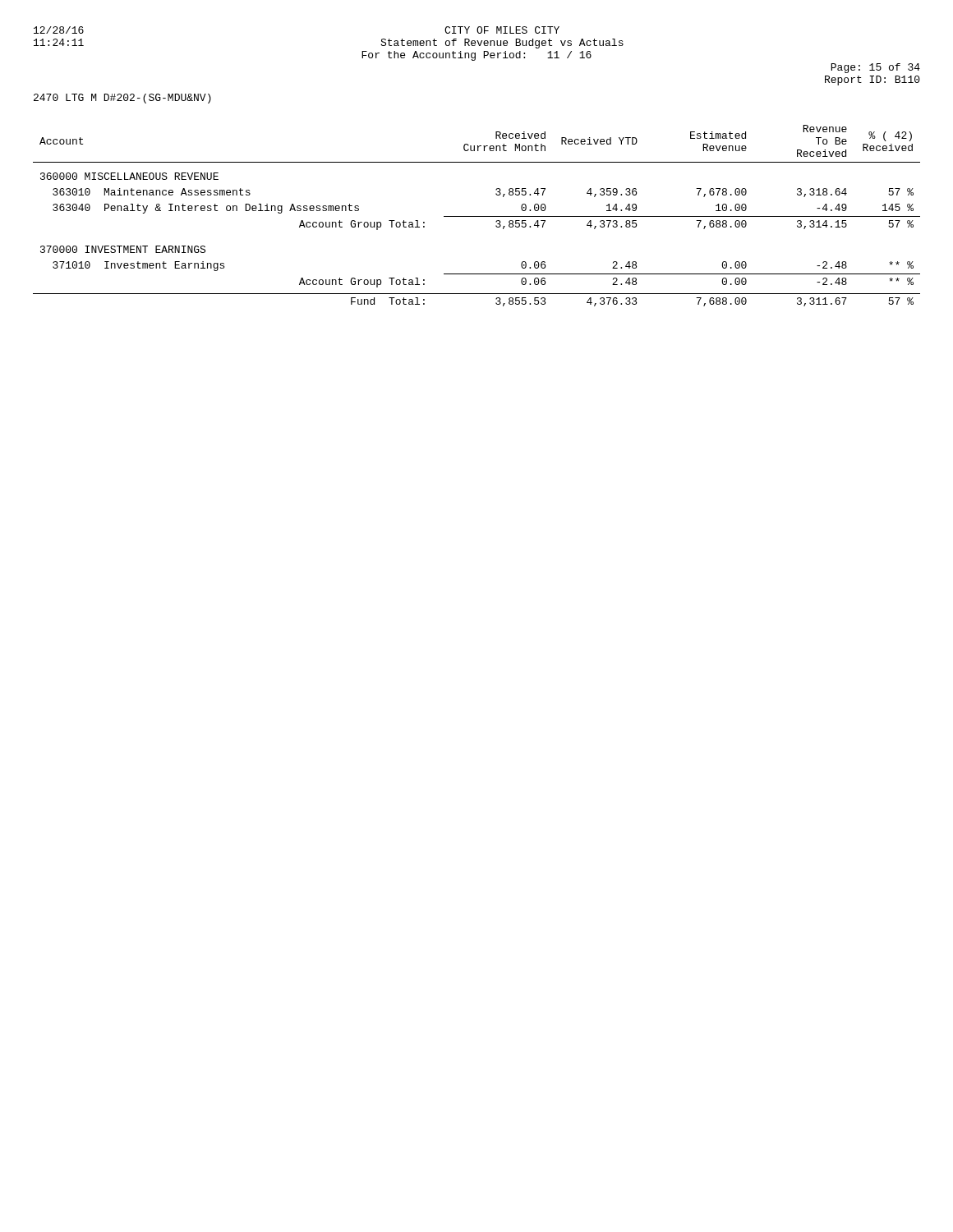Select the table that reads "Account Group Total:"
The width and height of the screenshot is (953, 1232).
[476, 216]
